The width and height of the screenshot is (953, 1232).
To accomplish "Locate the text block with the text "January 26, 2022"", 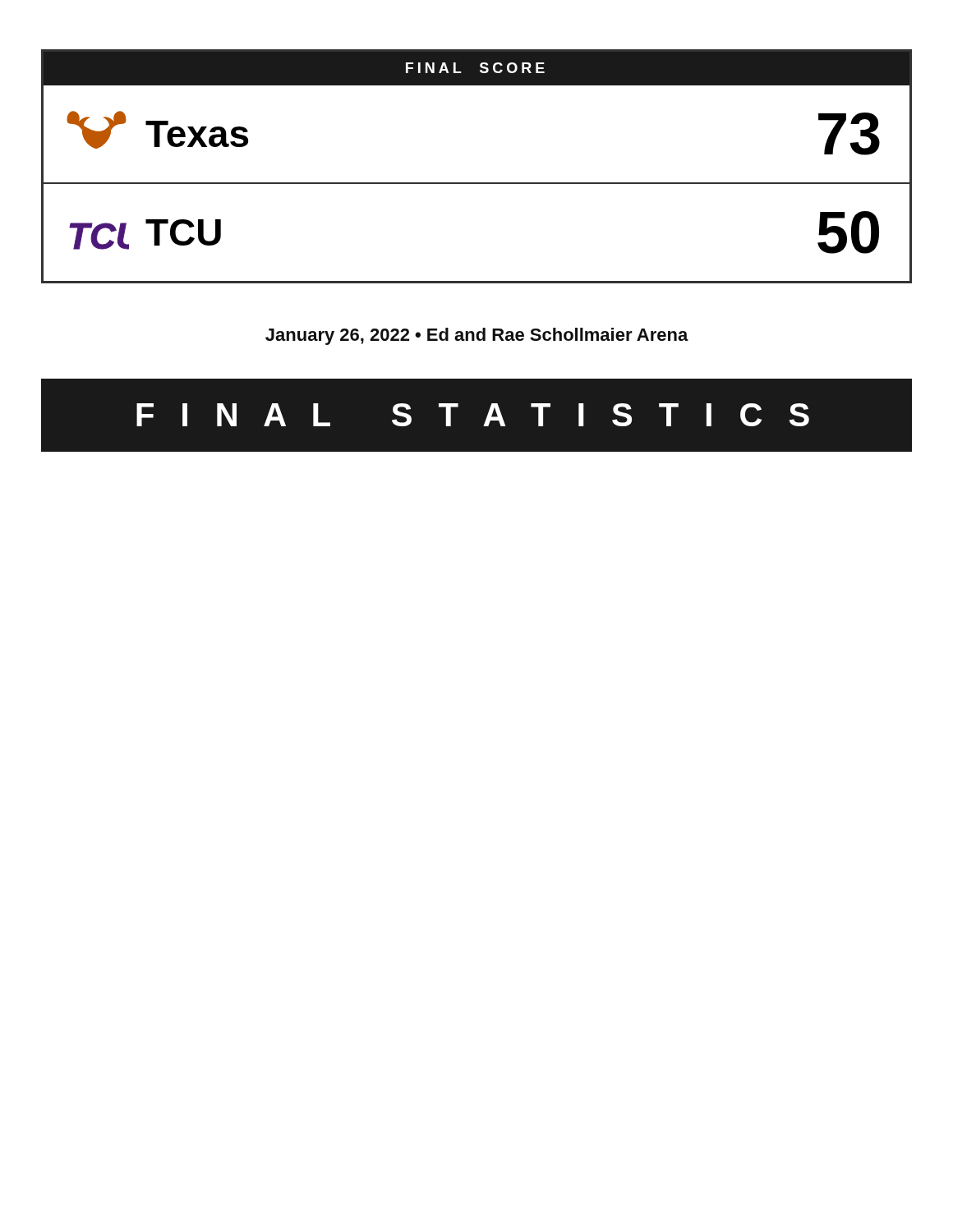I will (x=476, y=335).
